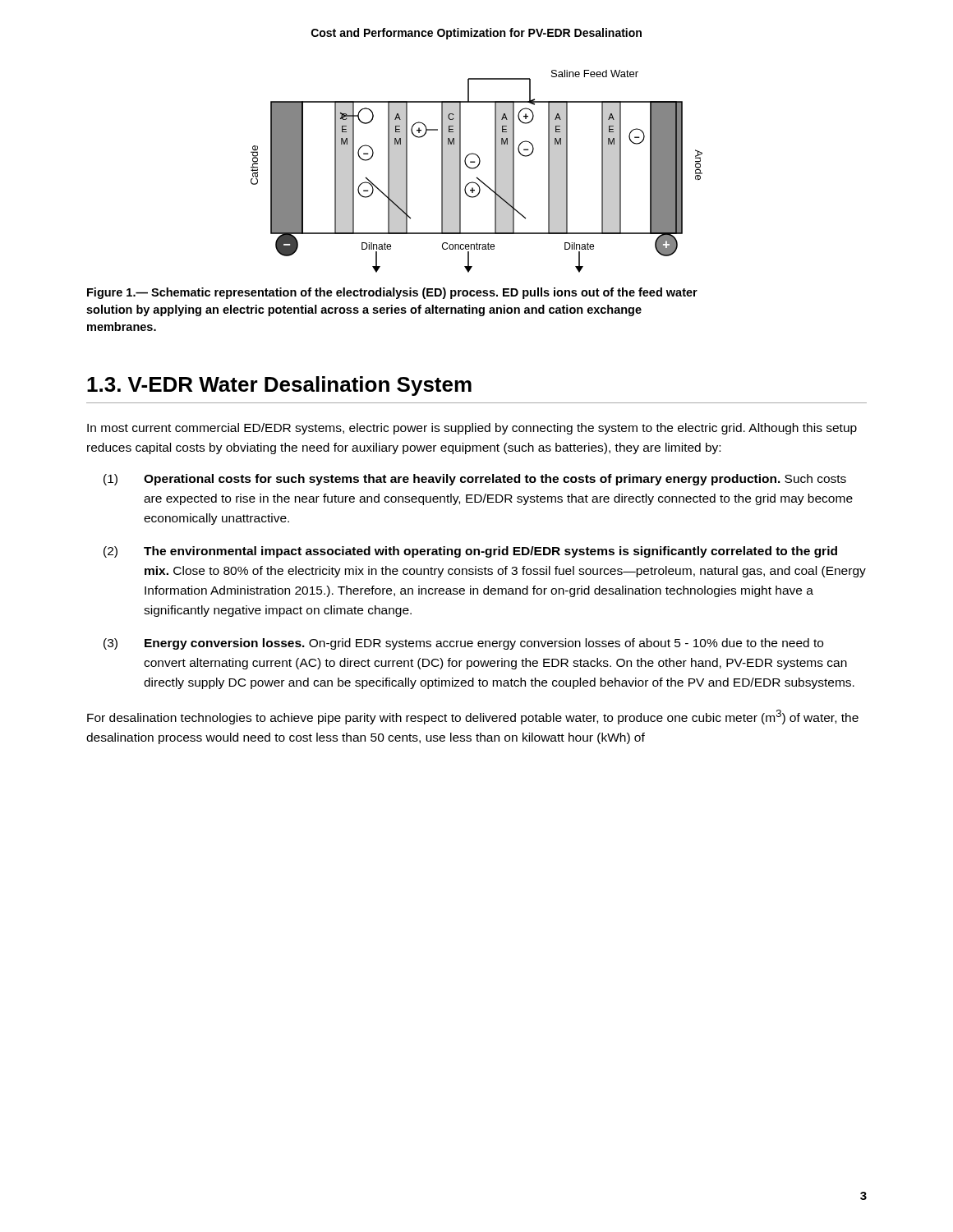
Task: Find the block on this page that starts "(2) The environmental impact associated with"
Action: tap(476, 581)
